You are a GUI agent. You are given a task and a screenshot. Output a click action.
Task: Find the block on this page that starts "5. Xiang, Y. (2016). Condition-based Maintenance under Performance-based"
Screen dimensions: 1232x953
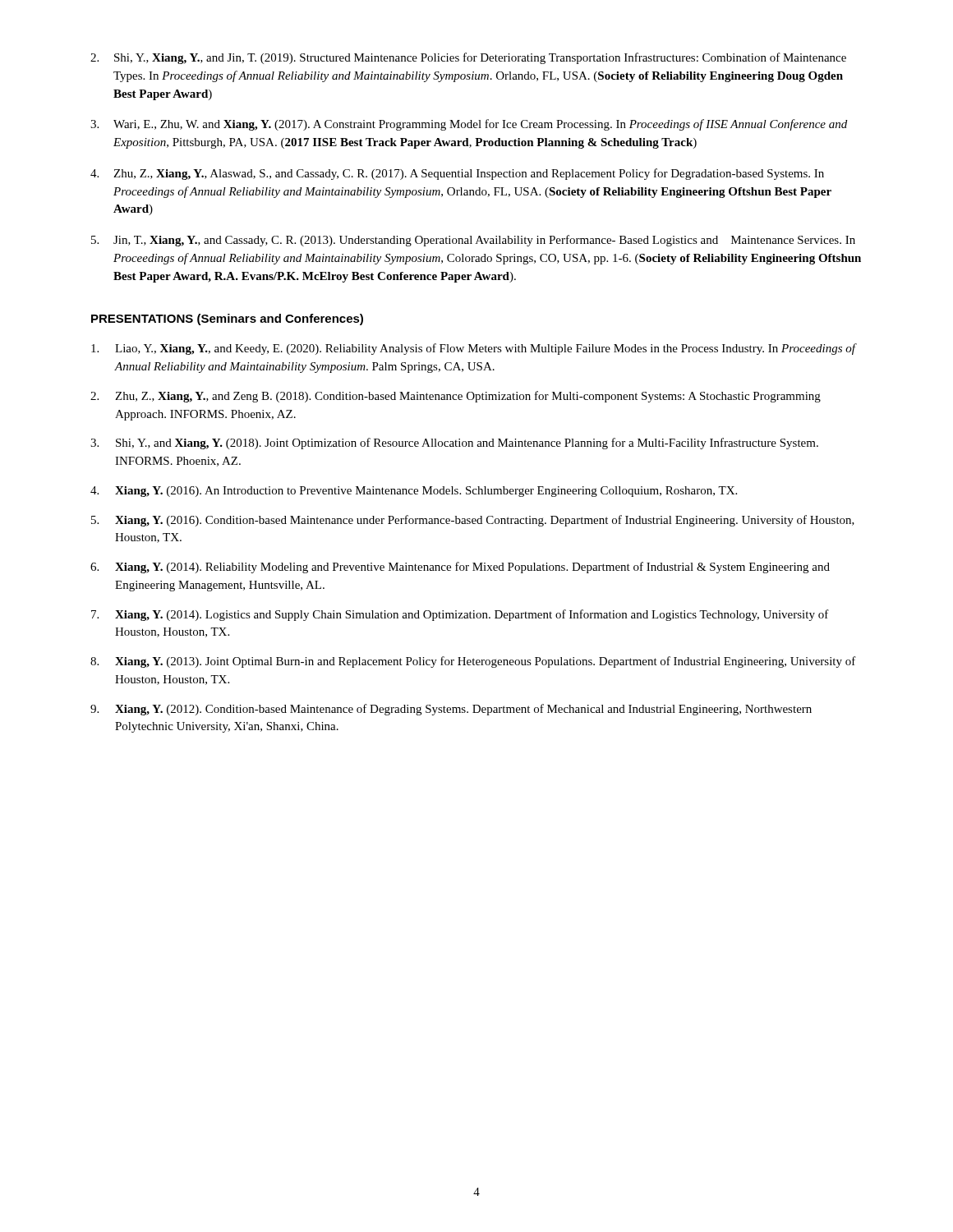point(476,529)
